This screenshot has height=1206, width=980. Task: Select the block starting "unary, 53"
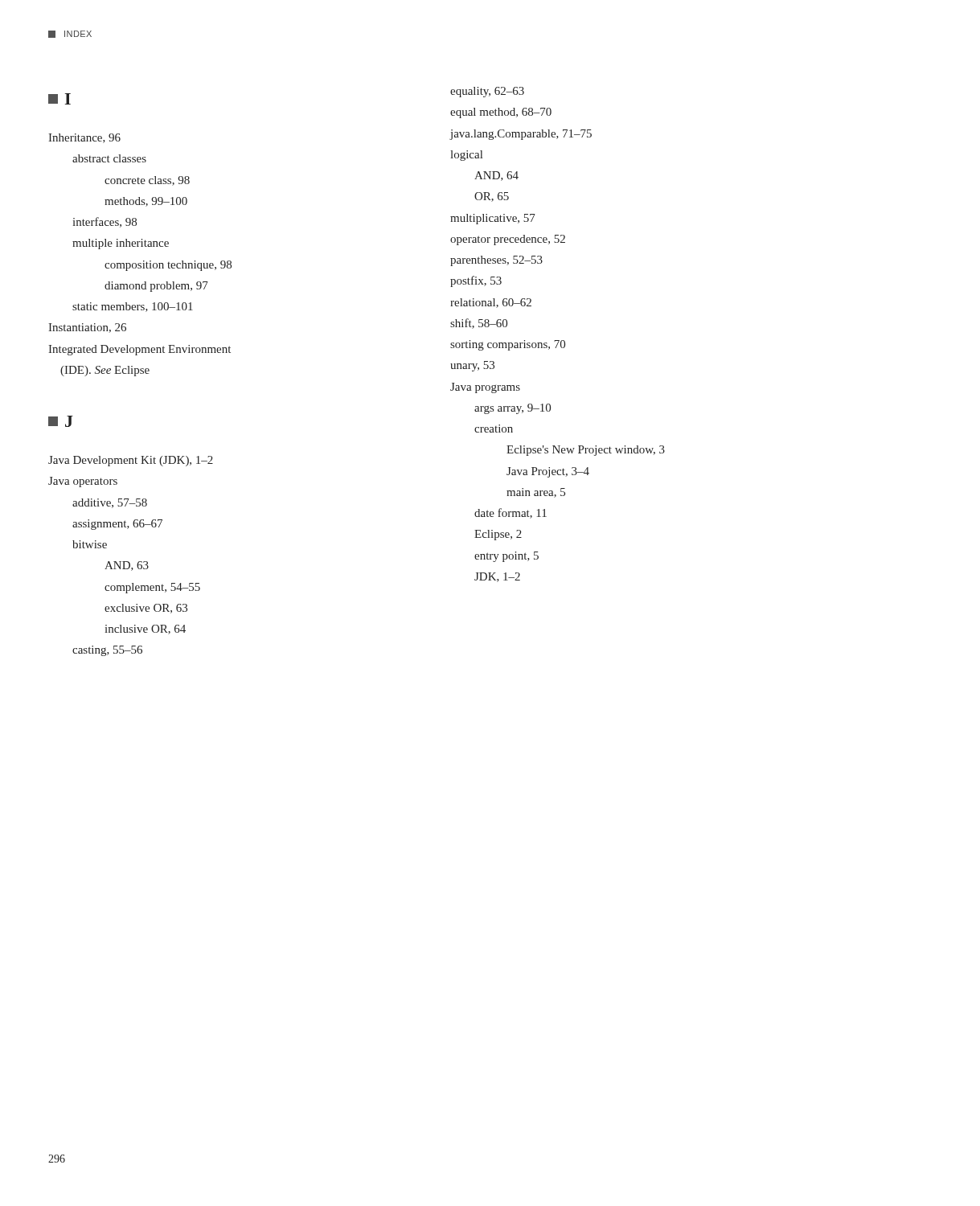coord(473,365)
